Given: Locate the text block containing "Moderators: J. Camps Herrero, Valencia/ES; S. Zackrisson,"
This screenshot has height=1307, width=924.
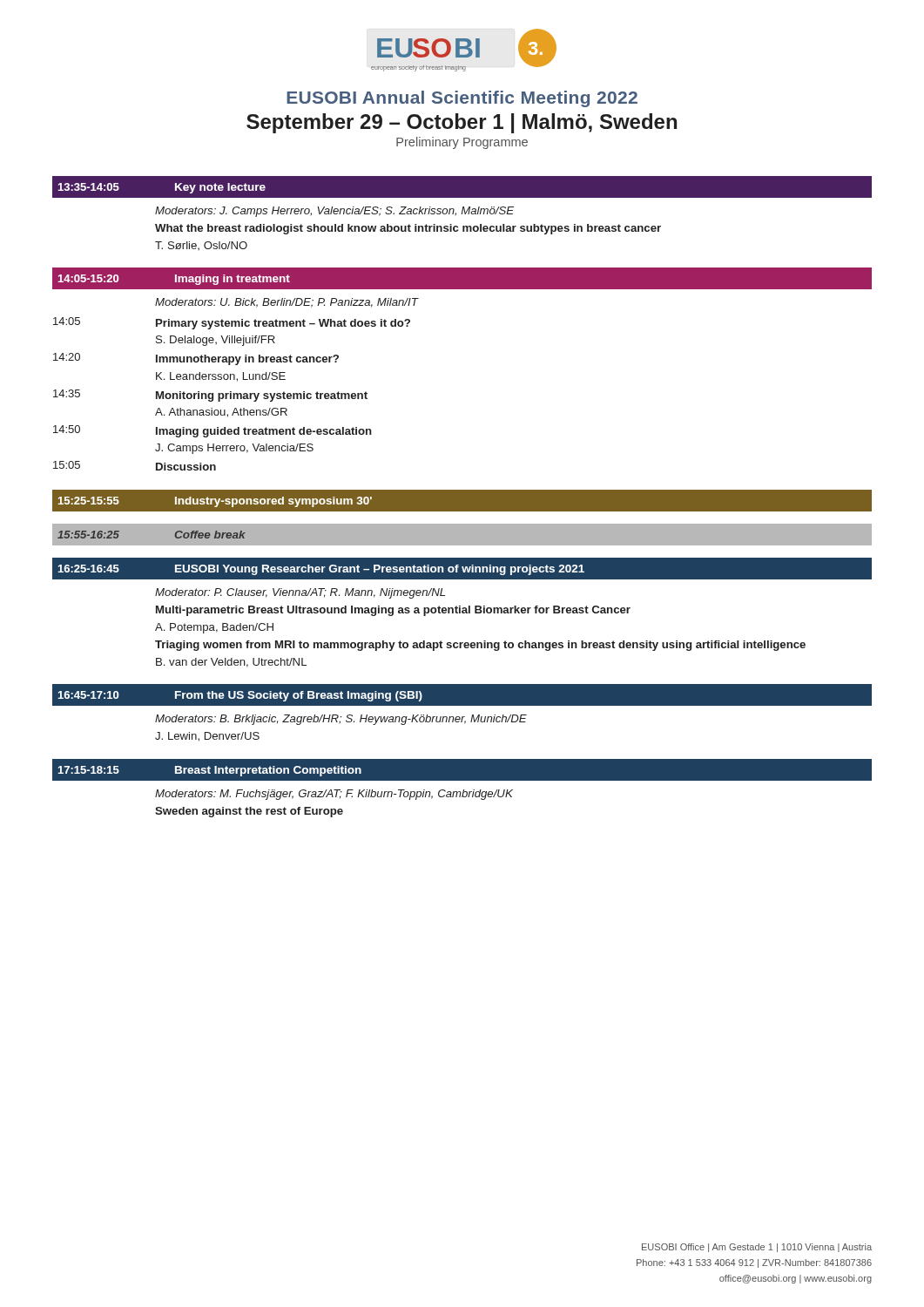Looking at the screenshot, I should [462, 228].
